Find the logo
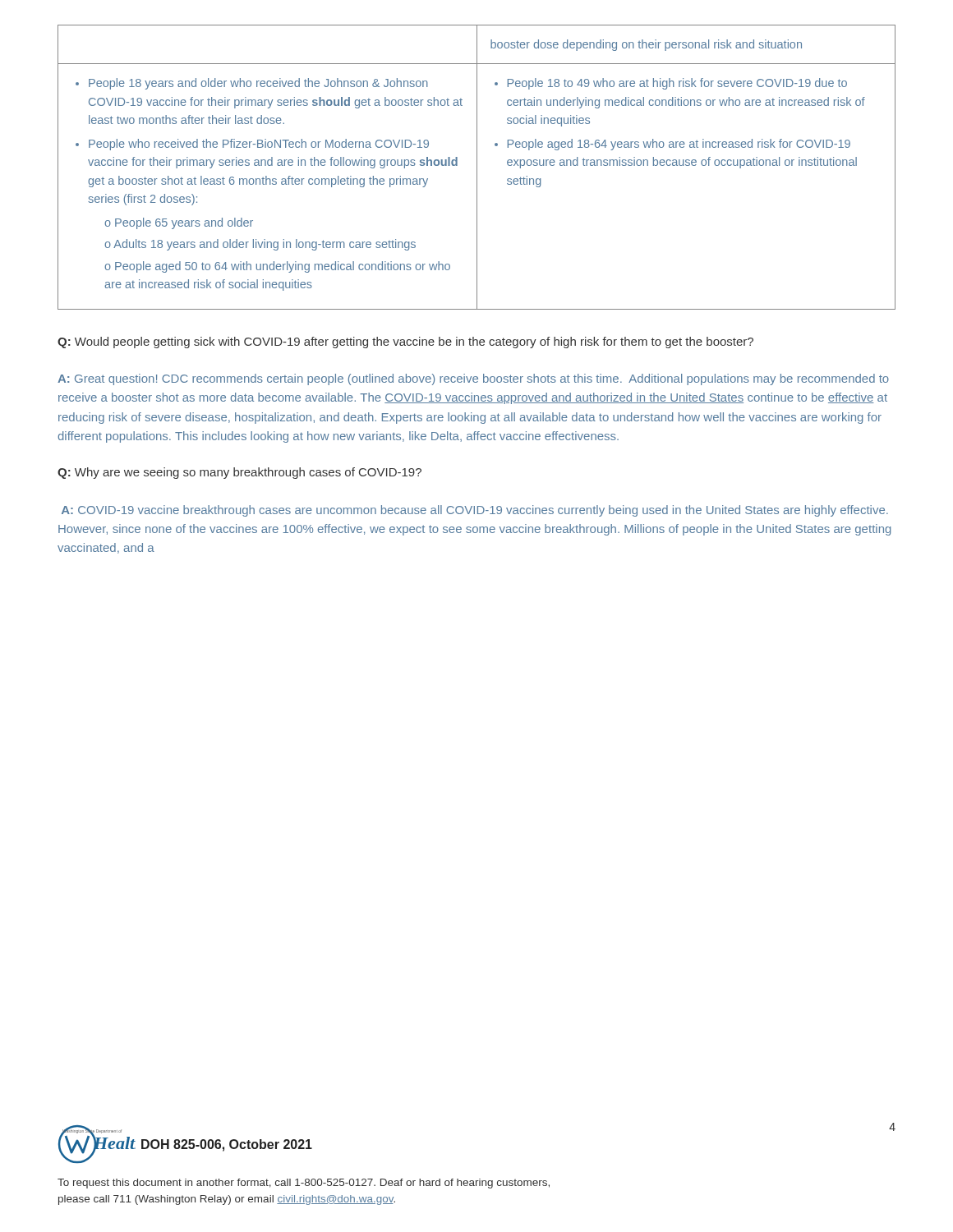 pyautogui.click(x=99, y=1145)
